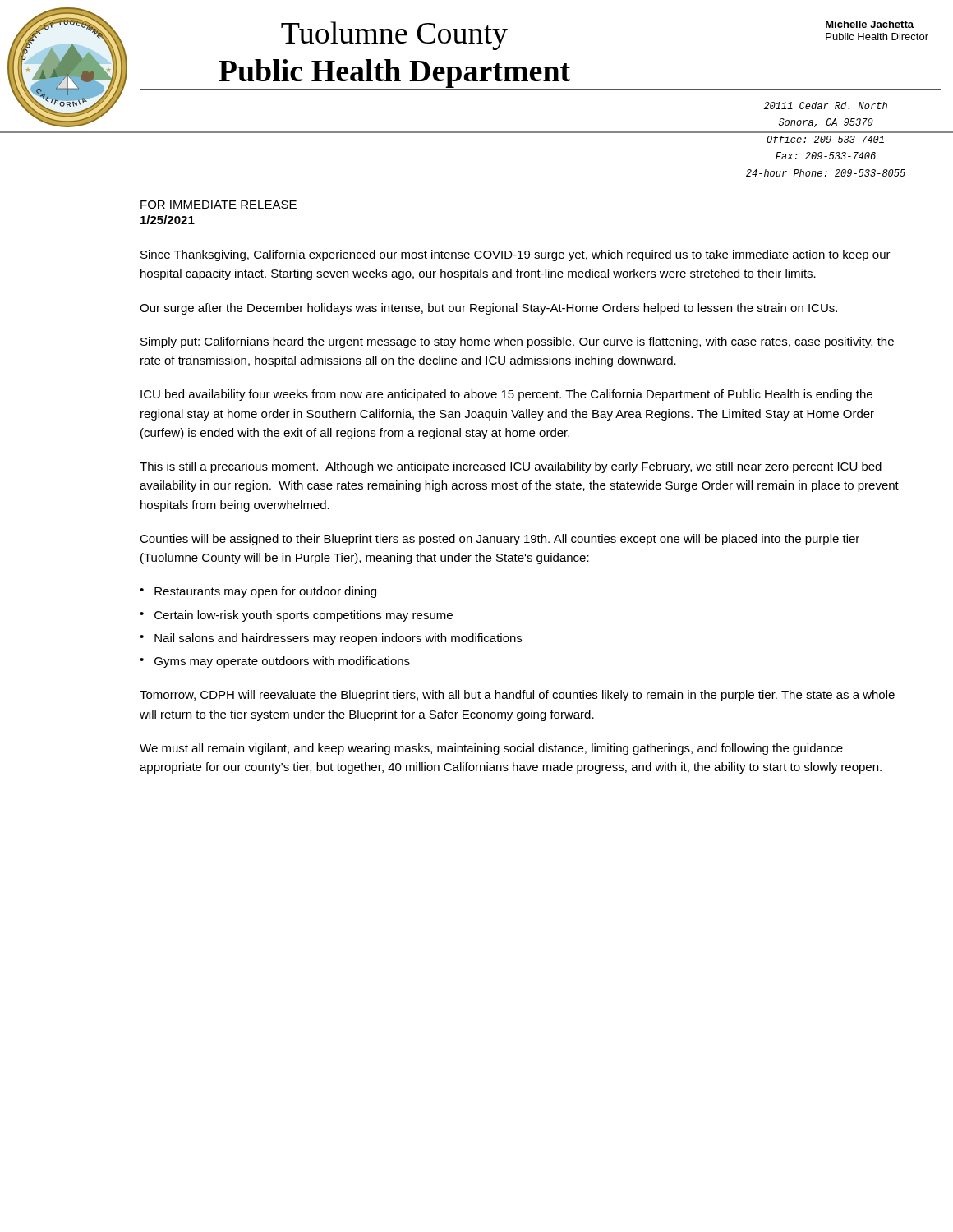Point to the passage starting "• Restaurants may open for outdoor dining"
Viewport: 953px width, 1232px height.
coord(258,591)
